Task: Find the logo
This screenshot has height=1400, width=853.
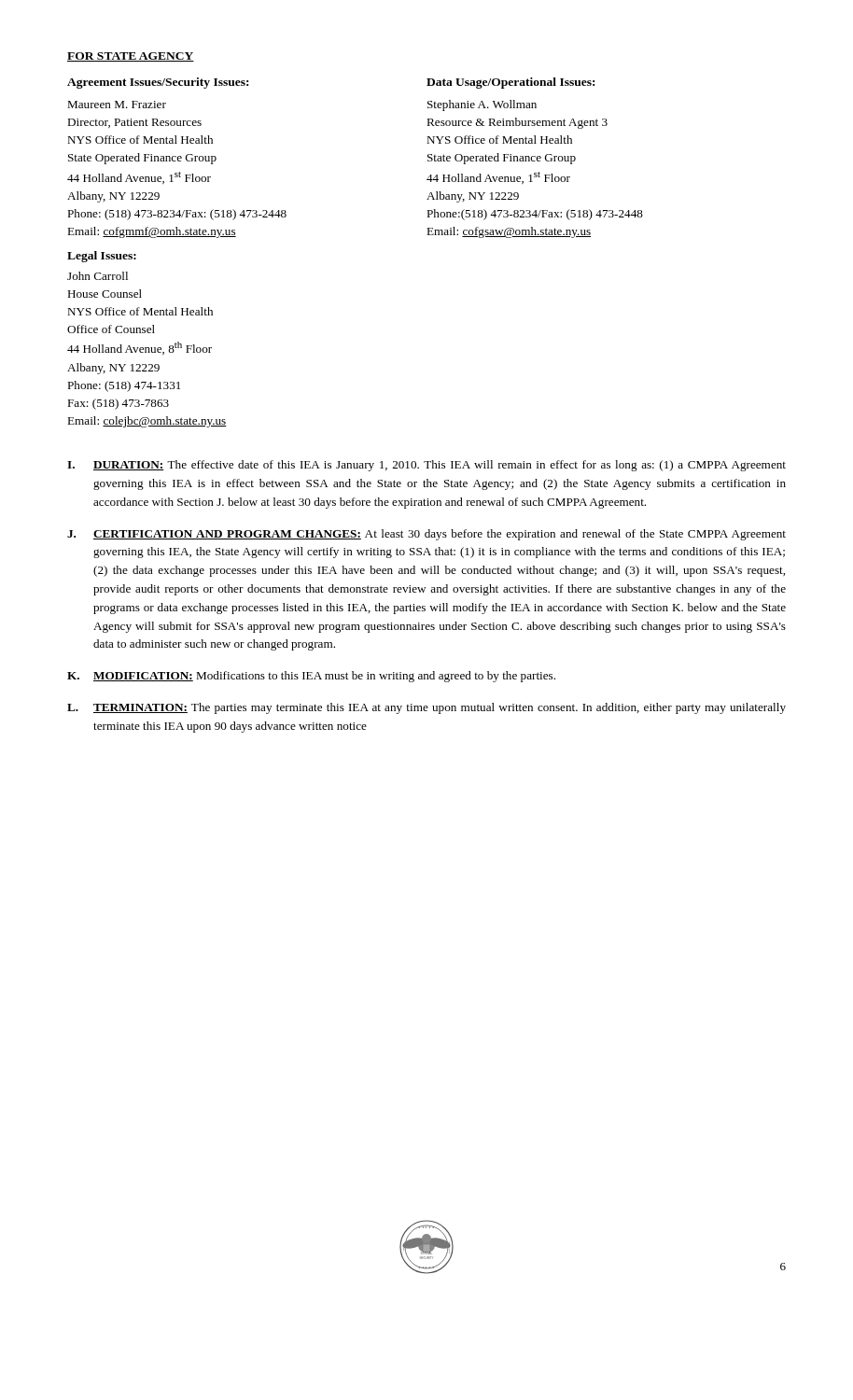Action: pyautogui.click(x=426, y=1247)
